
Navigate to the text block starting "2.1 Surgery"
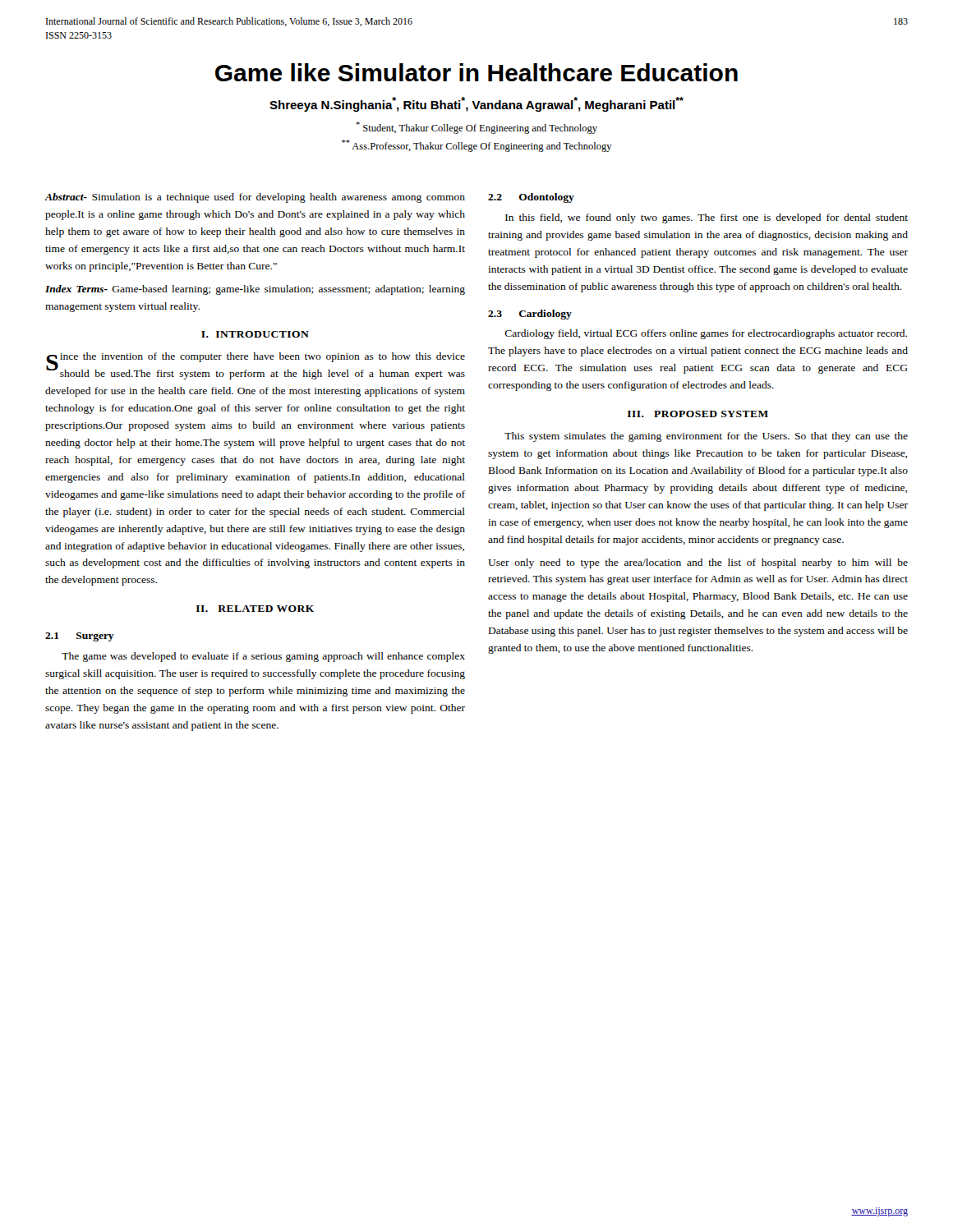(80, 635)
